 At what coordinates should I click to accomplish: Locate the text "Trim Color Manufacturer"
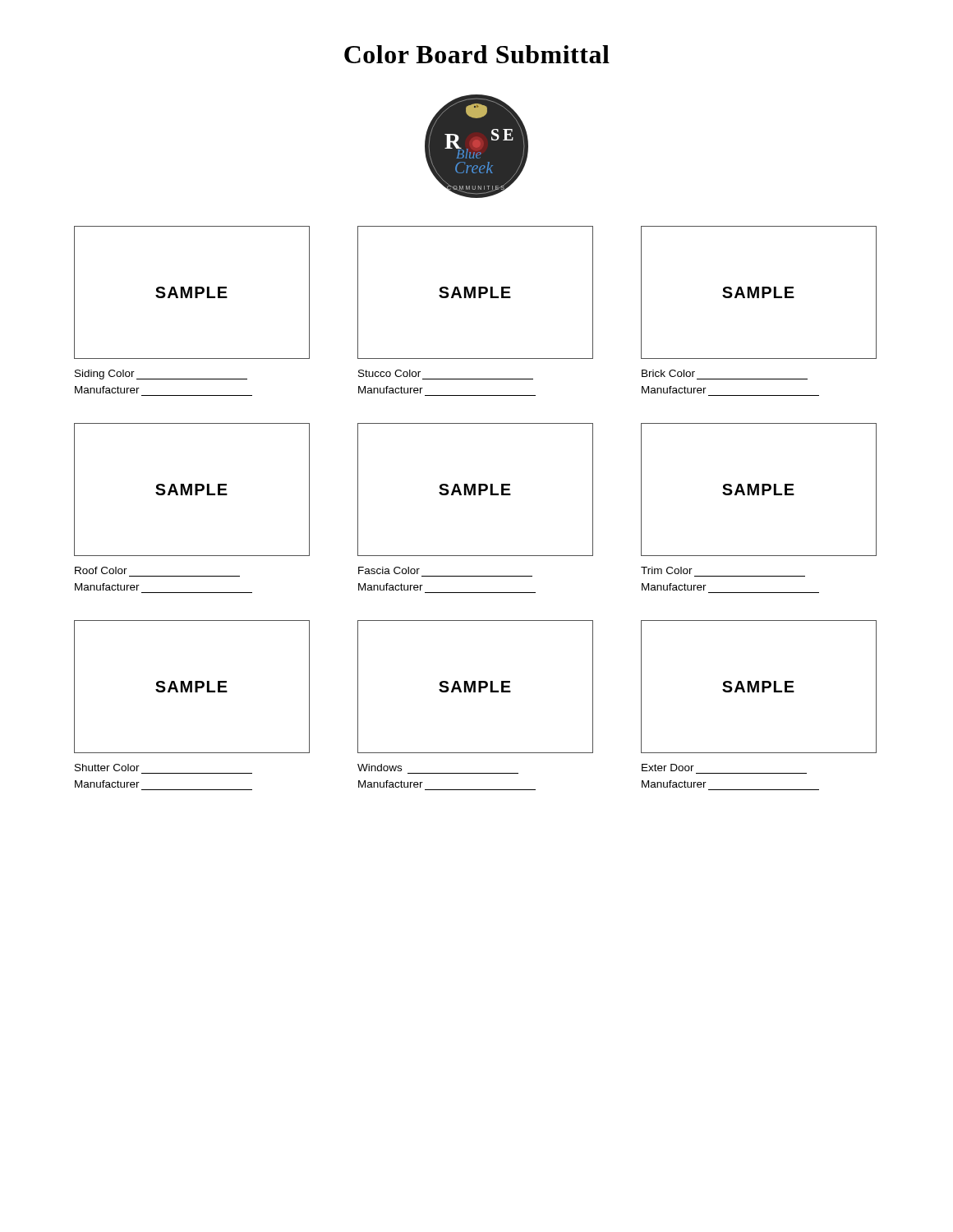point(758,579)
